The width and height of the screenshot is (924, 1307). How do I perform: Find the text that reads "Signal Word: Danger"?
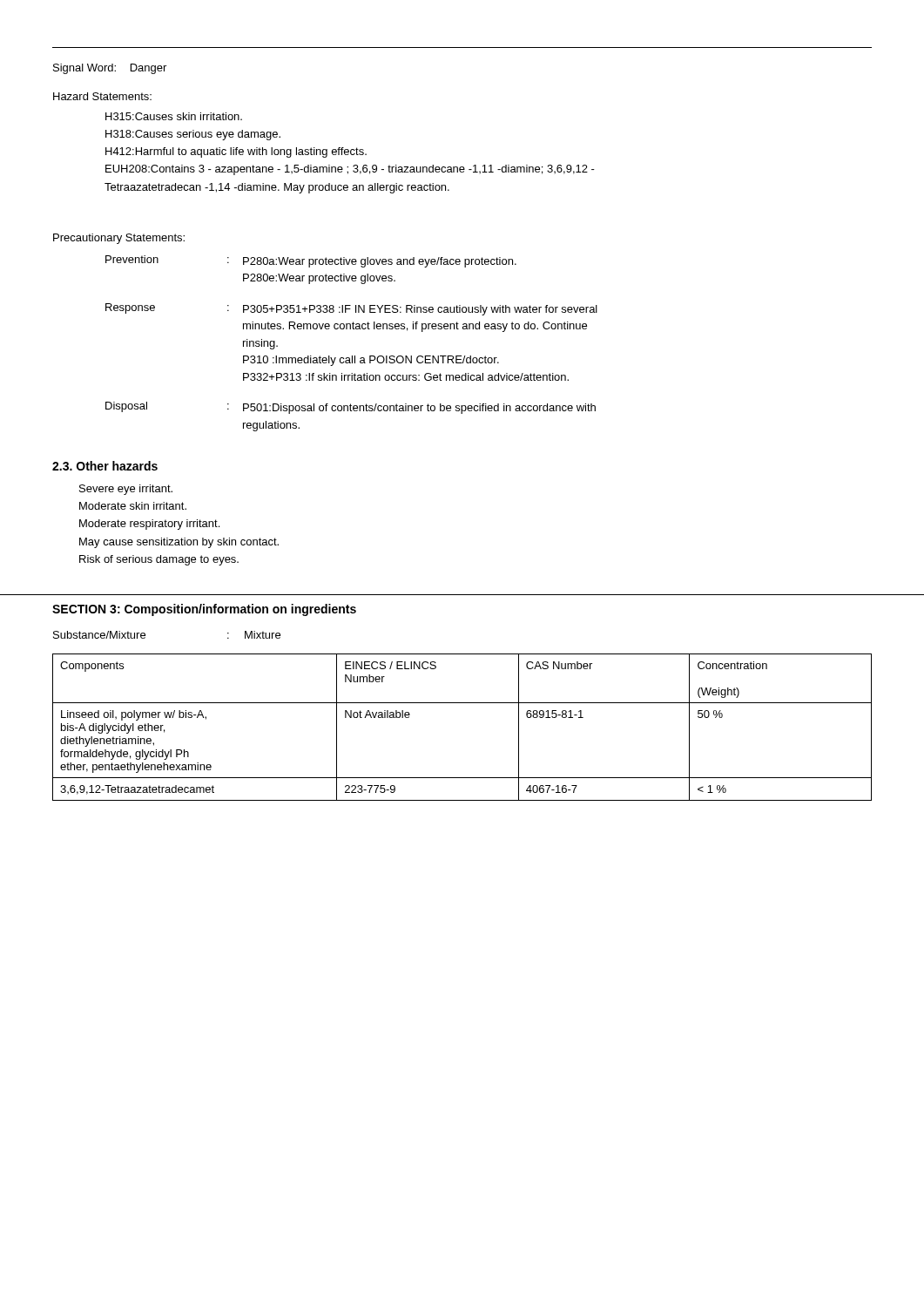109,68
